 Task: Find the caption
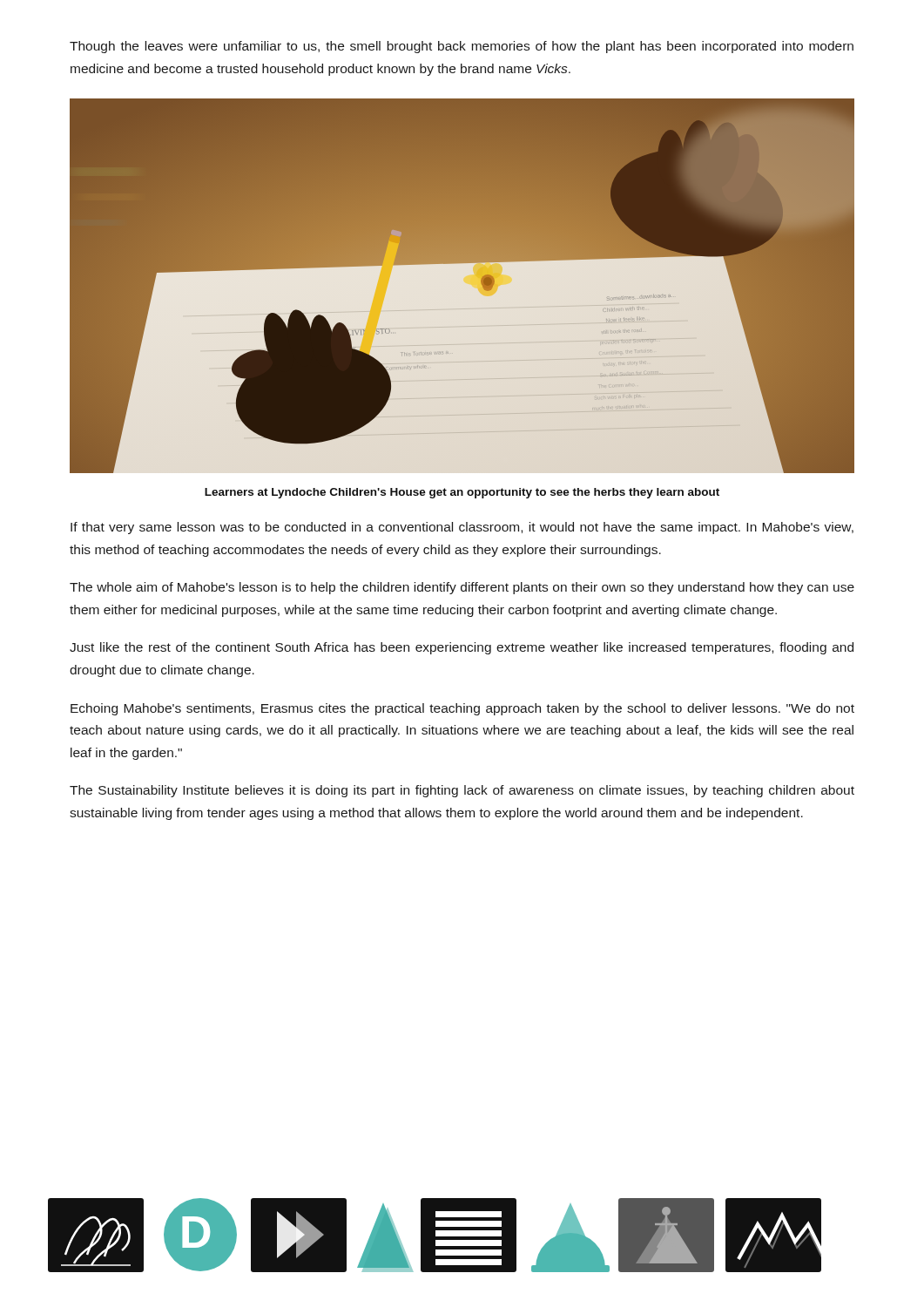click(x=462, y=492)
